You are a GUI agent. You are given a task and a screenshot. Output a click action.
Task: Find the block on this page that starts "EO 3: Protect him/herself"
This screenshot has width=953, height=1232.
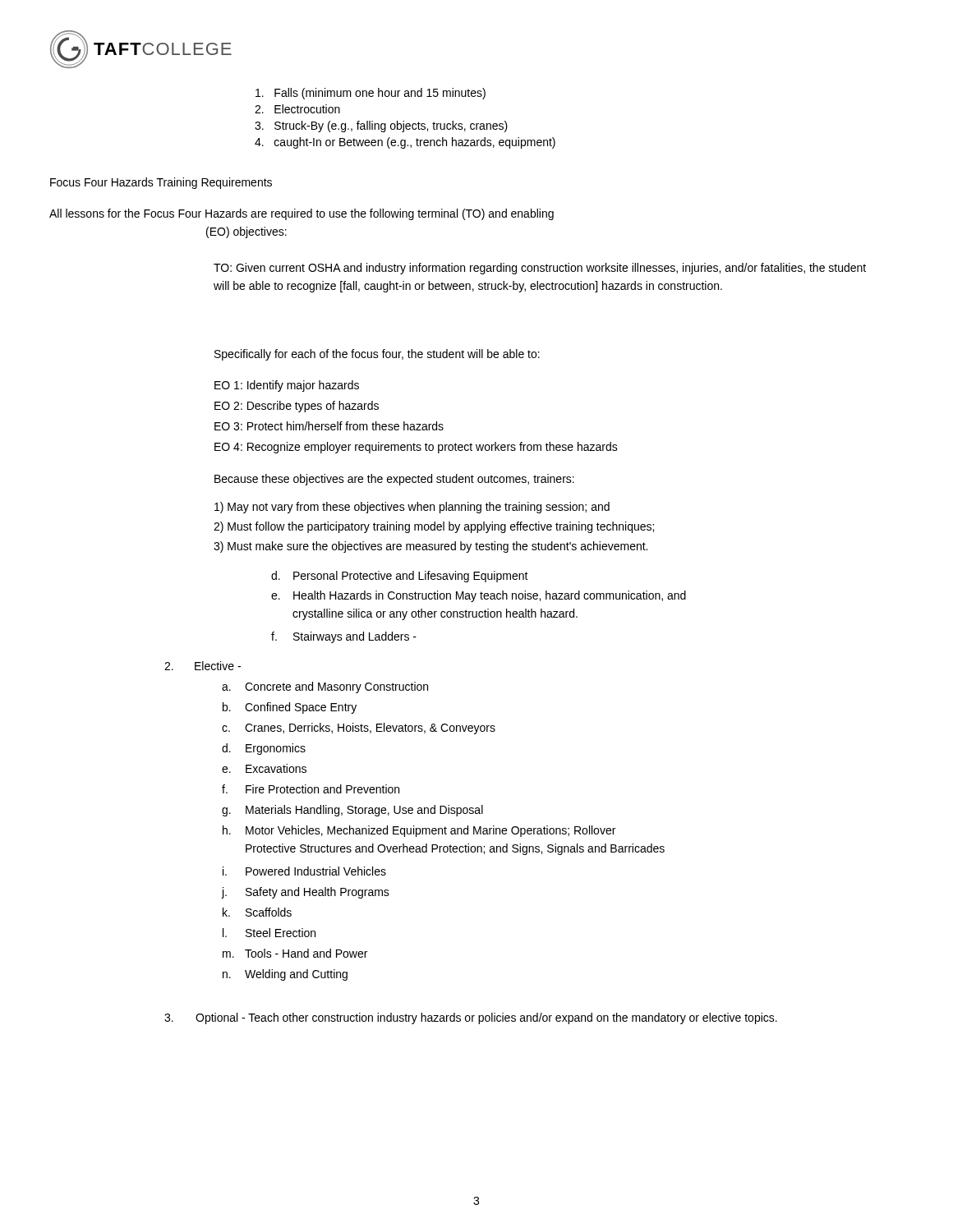[329, 426]
